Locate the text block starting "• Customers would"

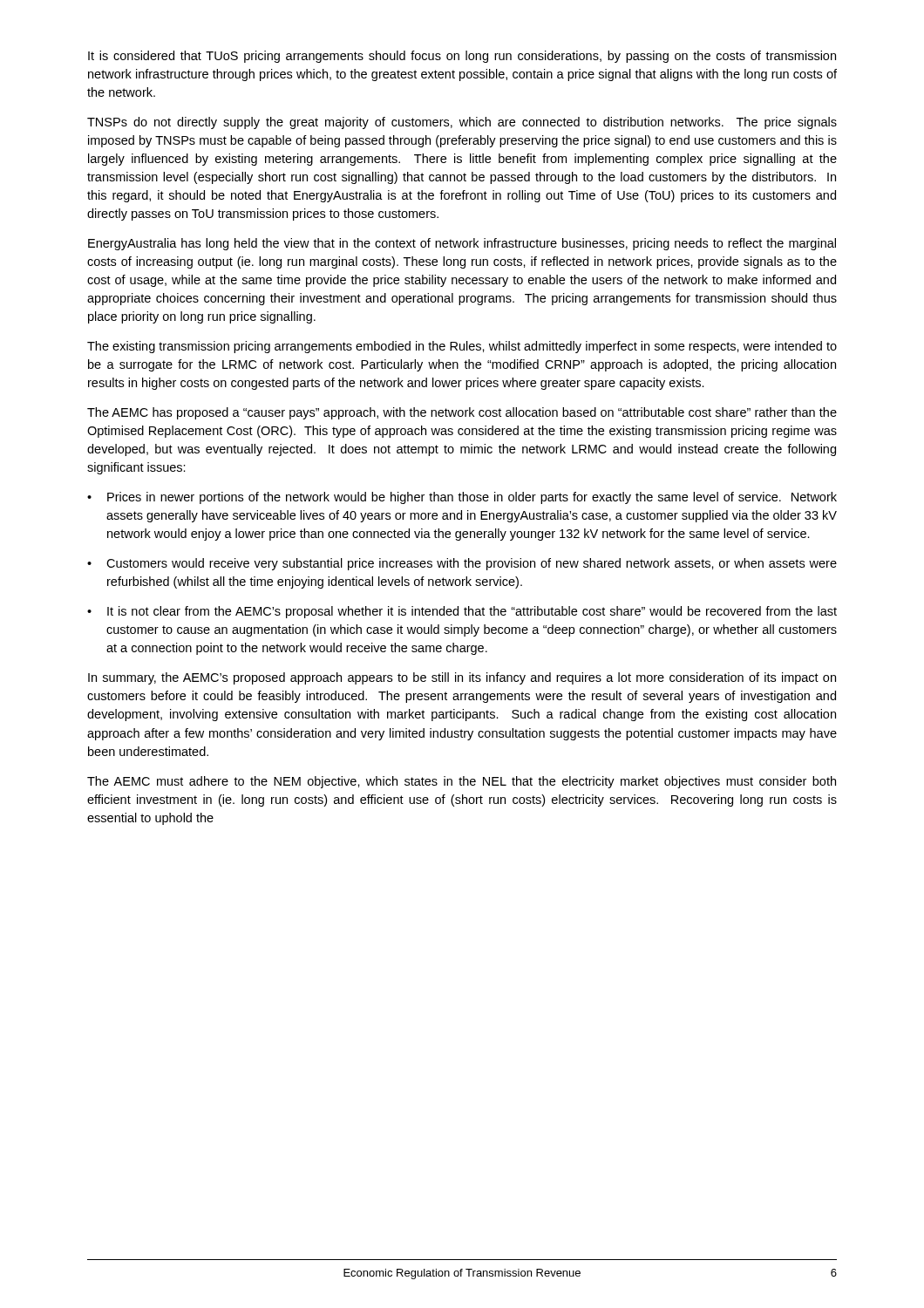tap(462, 573)
